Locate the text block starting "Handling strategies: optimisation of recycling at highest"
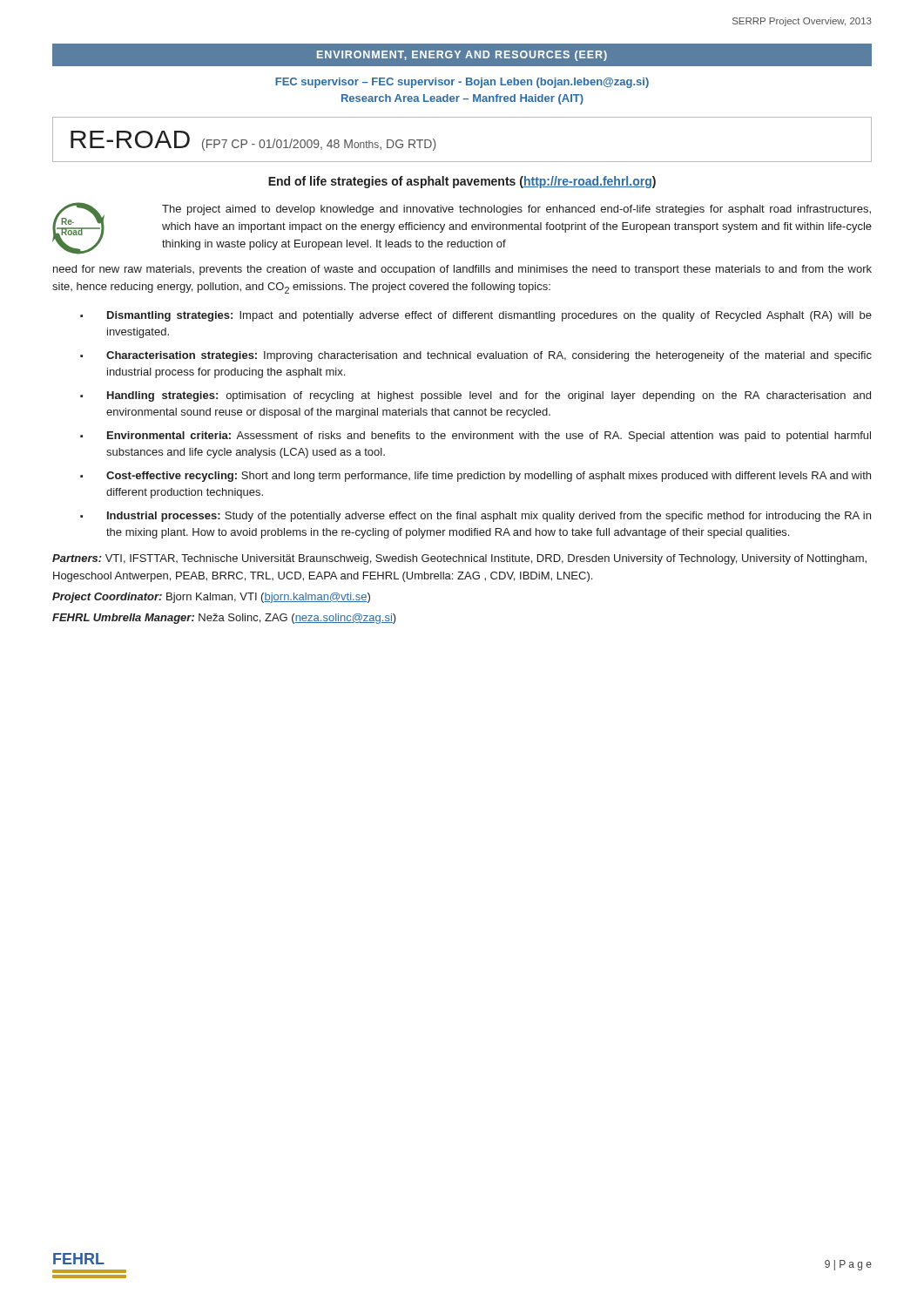The height and width of the screenshot is (1307, 924). [x=489, y=403]
